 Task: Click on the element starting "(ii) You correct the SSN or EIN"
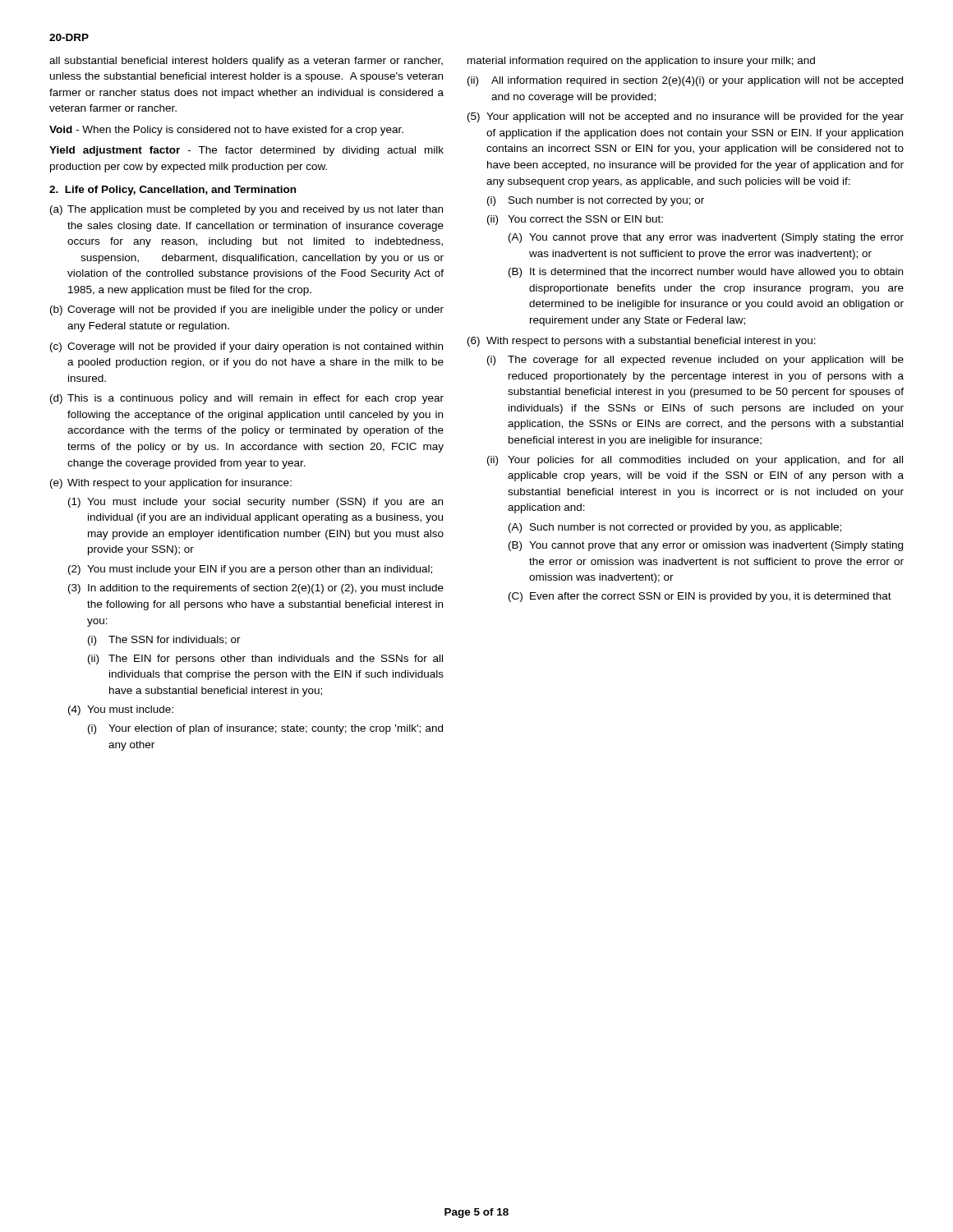[575, 219]
